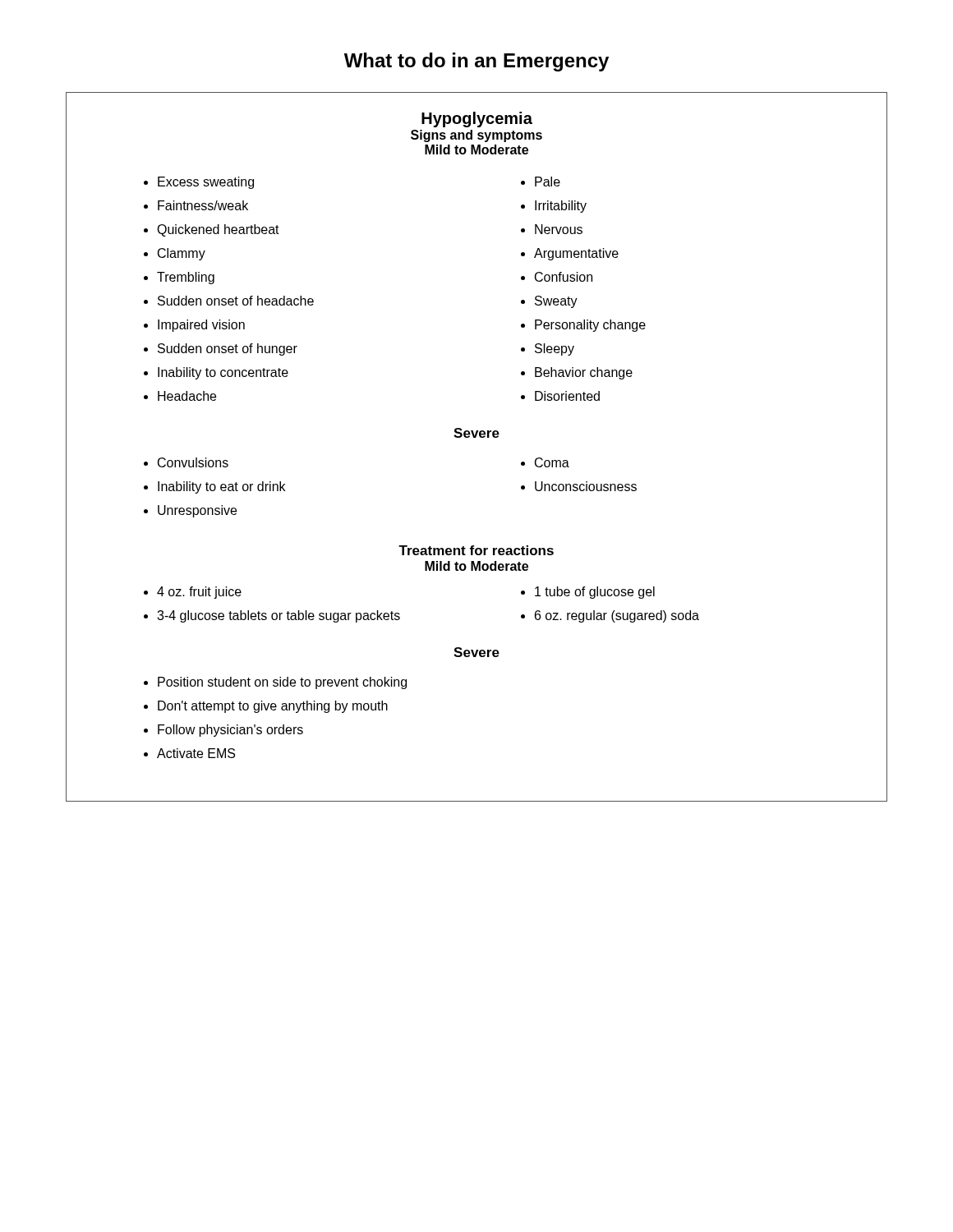Find the title that reads "What to do"

476,60
